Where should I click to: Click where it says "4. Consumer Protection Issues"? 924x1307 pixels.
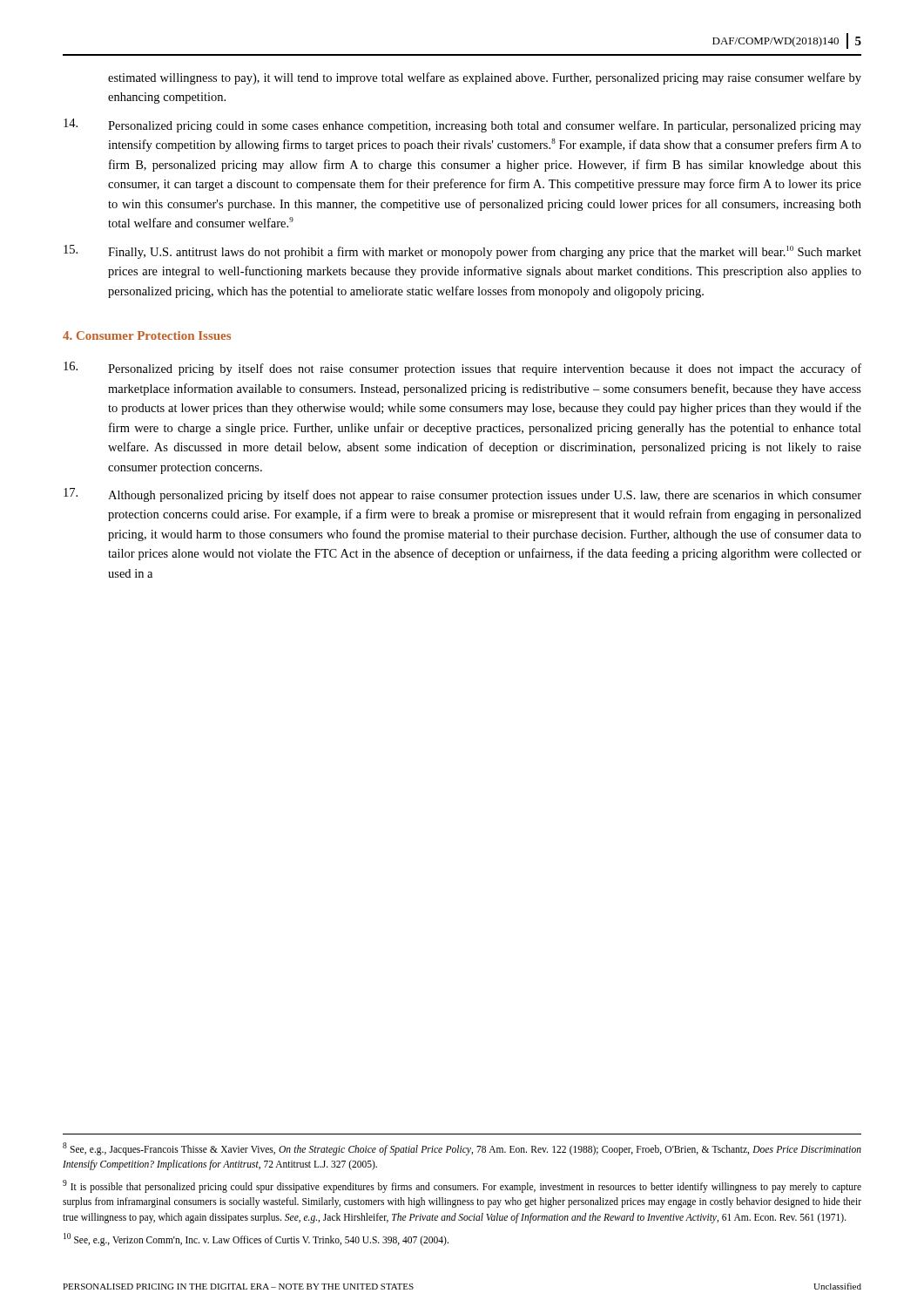(147, 336)
